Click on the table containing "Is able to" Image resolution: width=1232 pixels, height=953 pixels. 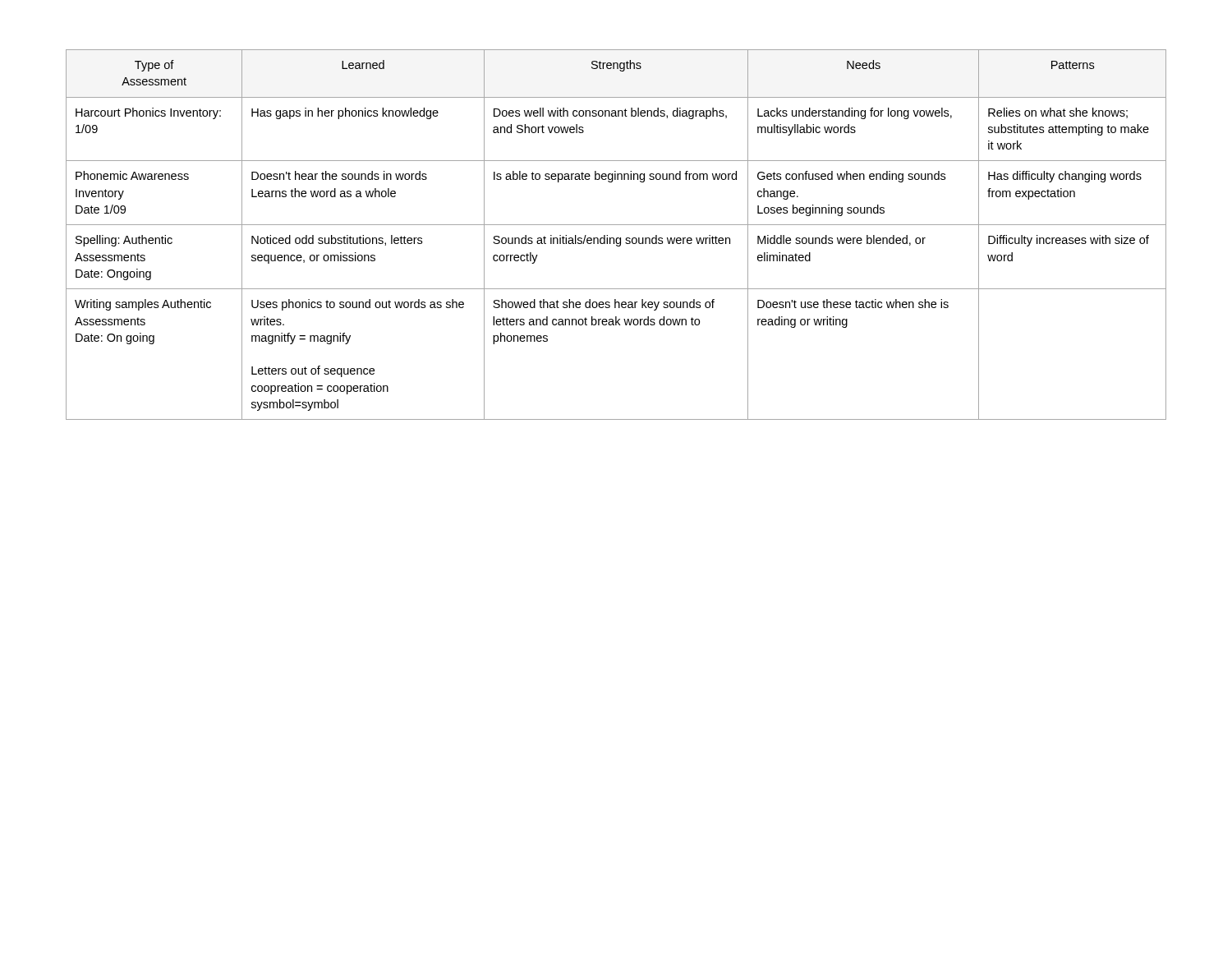coord(616,235)
